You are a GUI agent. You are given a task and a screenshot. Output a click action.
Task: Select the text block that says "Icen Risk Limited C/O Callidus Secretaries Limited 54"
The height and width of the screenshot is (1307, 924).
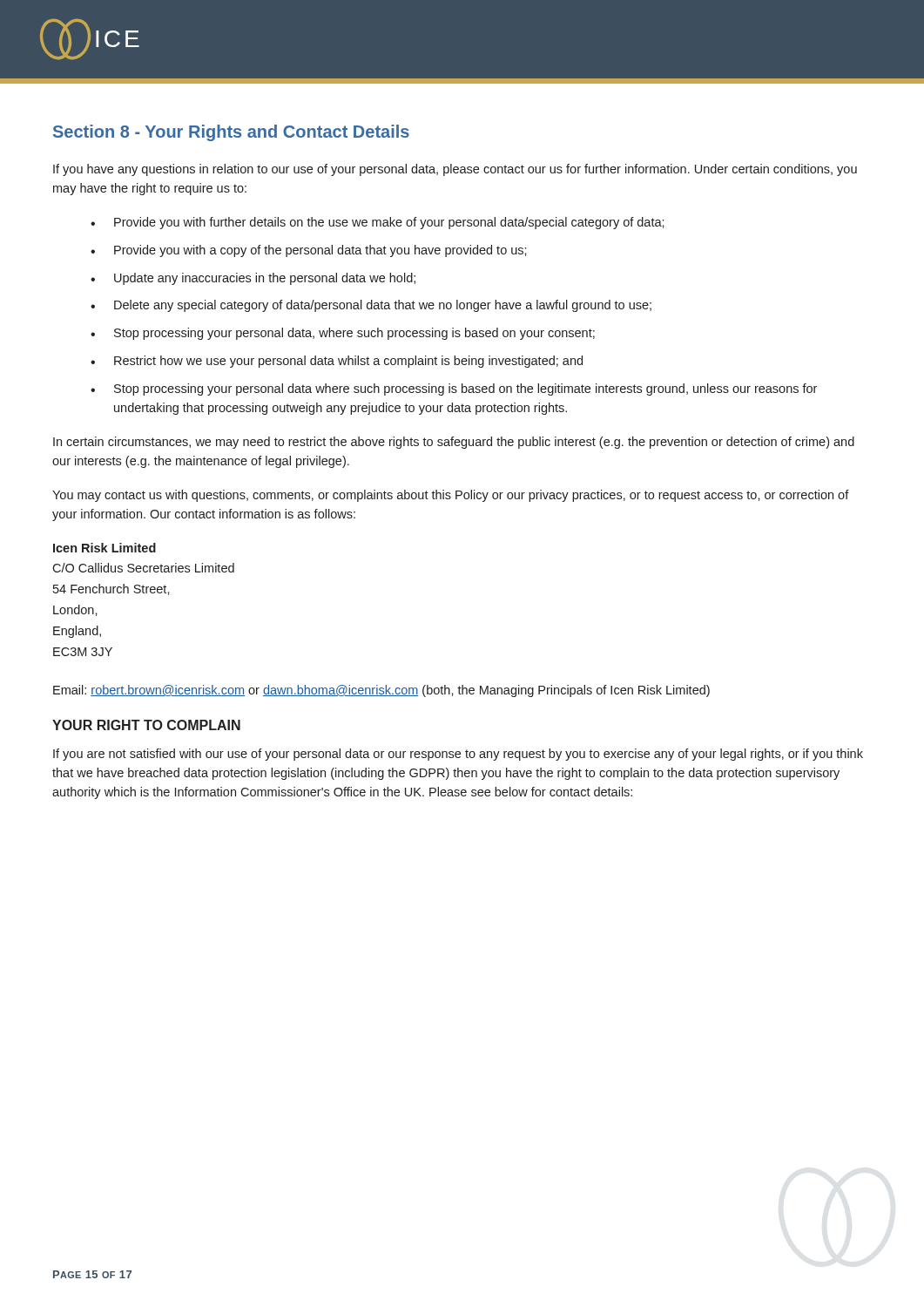143,600
